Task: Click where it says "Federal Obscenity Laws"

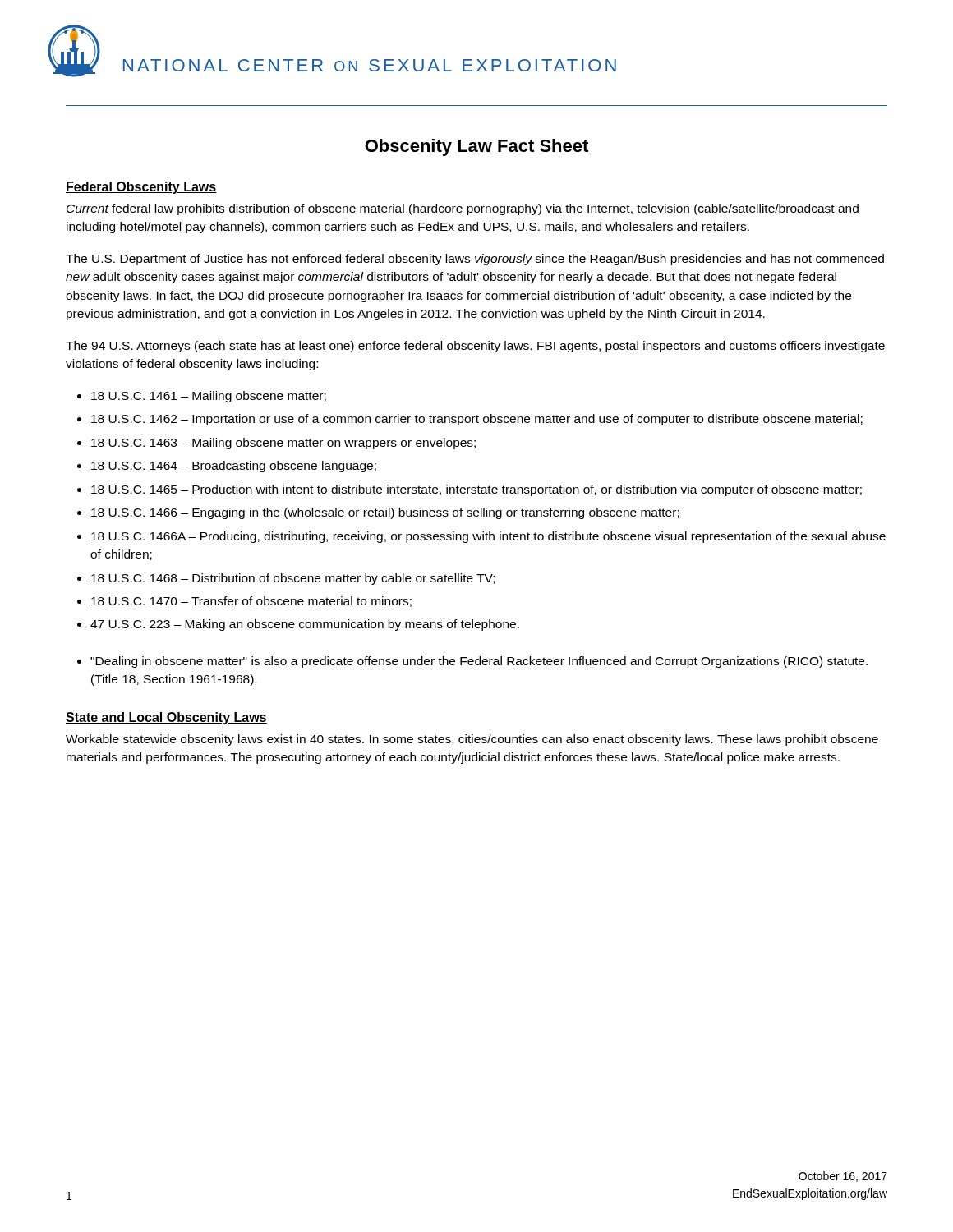Action: click(x=141, y=187)
